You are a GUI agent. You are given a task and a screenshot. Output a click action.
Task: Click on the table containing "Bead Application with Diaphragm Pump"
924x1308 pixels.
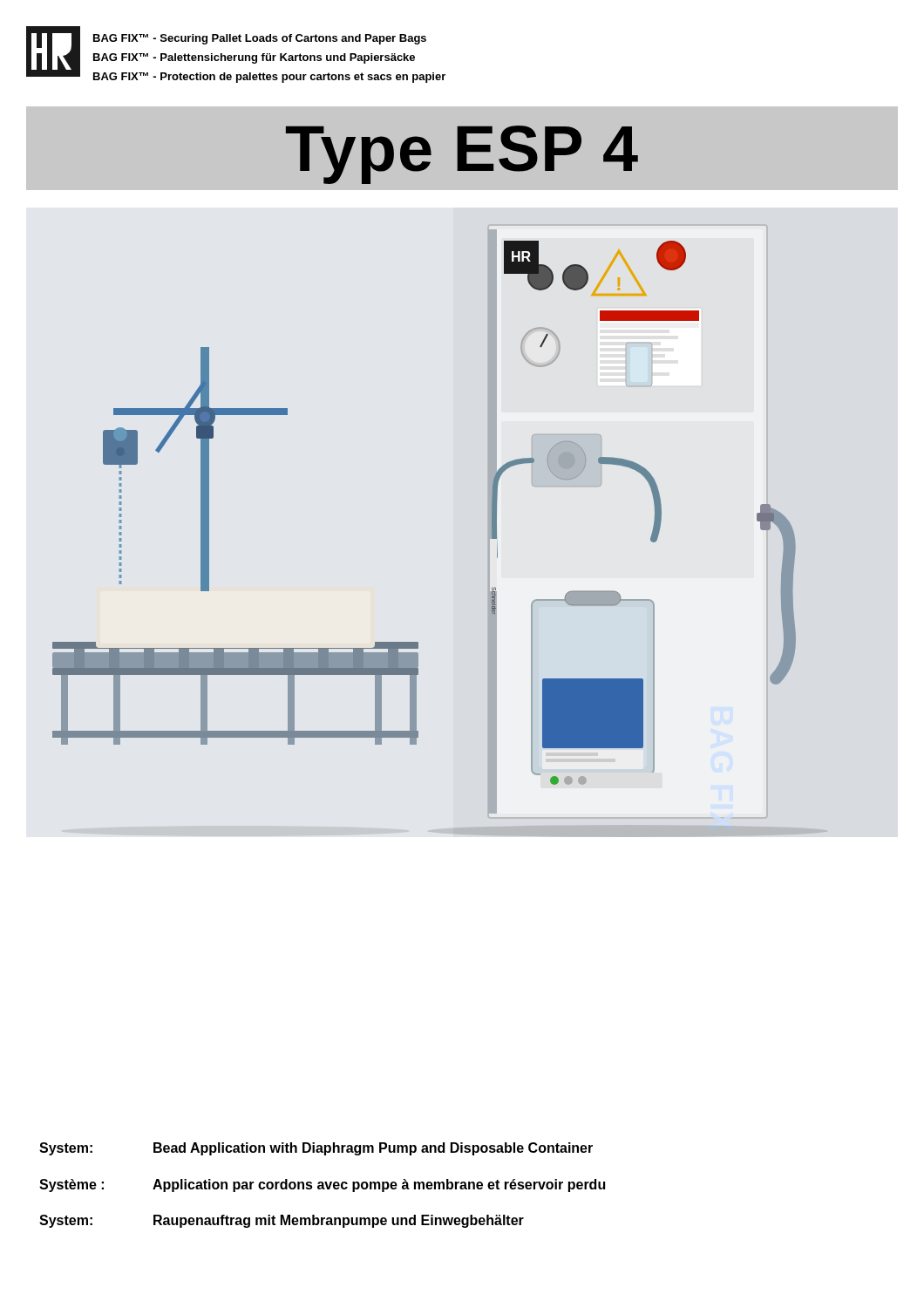pyautogui.click(x=469, y=1188)
